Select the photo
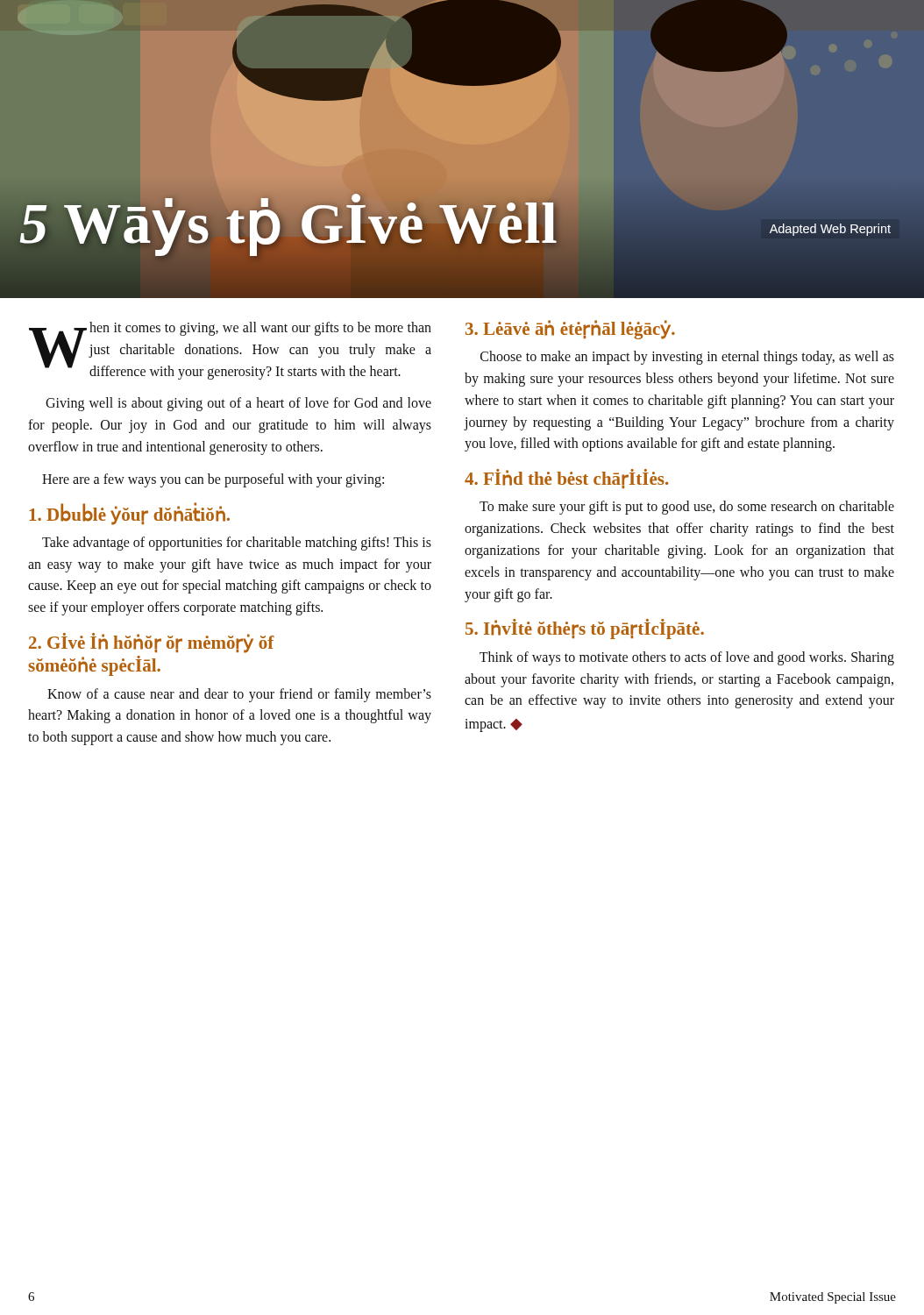Viewport: 924px width, 1315px height. click(462, 149)
